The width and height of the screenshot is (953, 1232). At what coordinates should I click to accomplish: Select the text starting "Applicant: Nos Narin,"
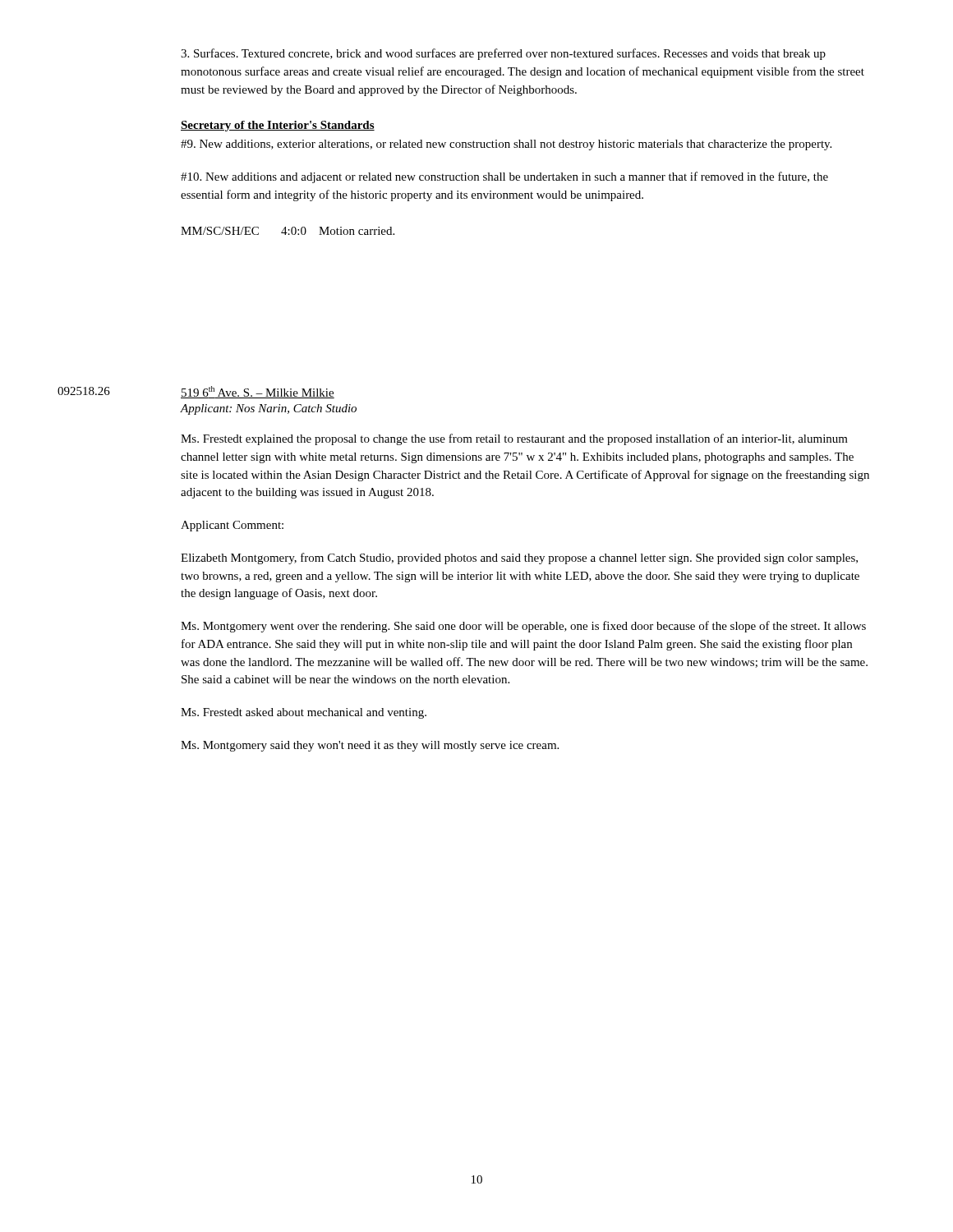coord(269,408)
